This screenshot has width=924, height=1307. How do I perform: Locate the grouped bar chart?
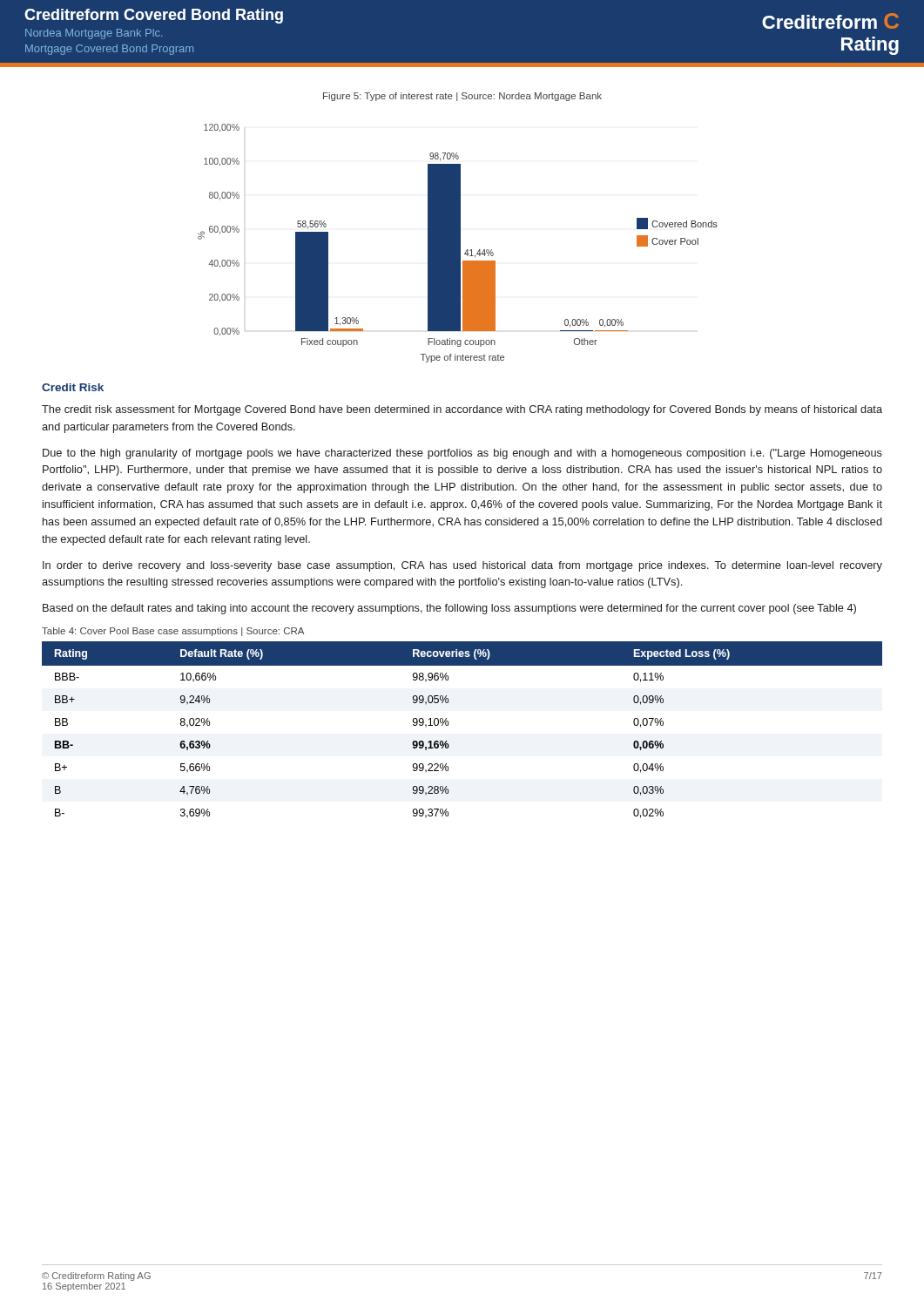[462, 235]
